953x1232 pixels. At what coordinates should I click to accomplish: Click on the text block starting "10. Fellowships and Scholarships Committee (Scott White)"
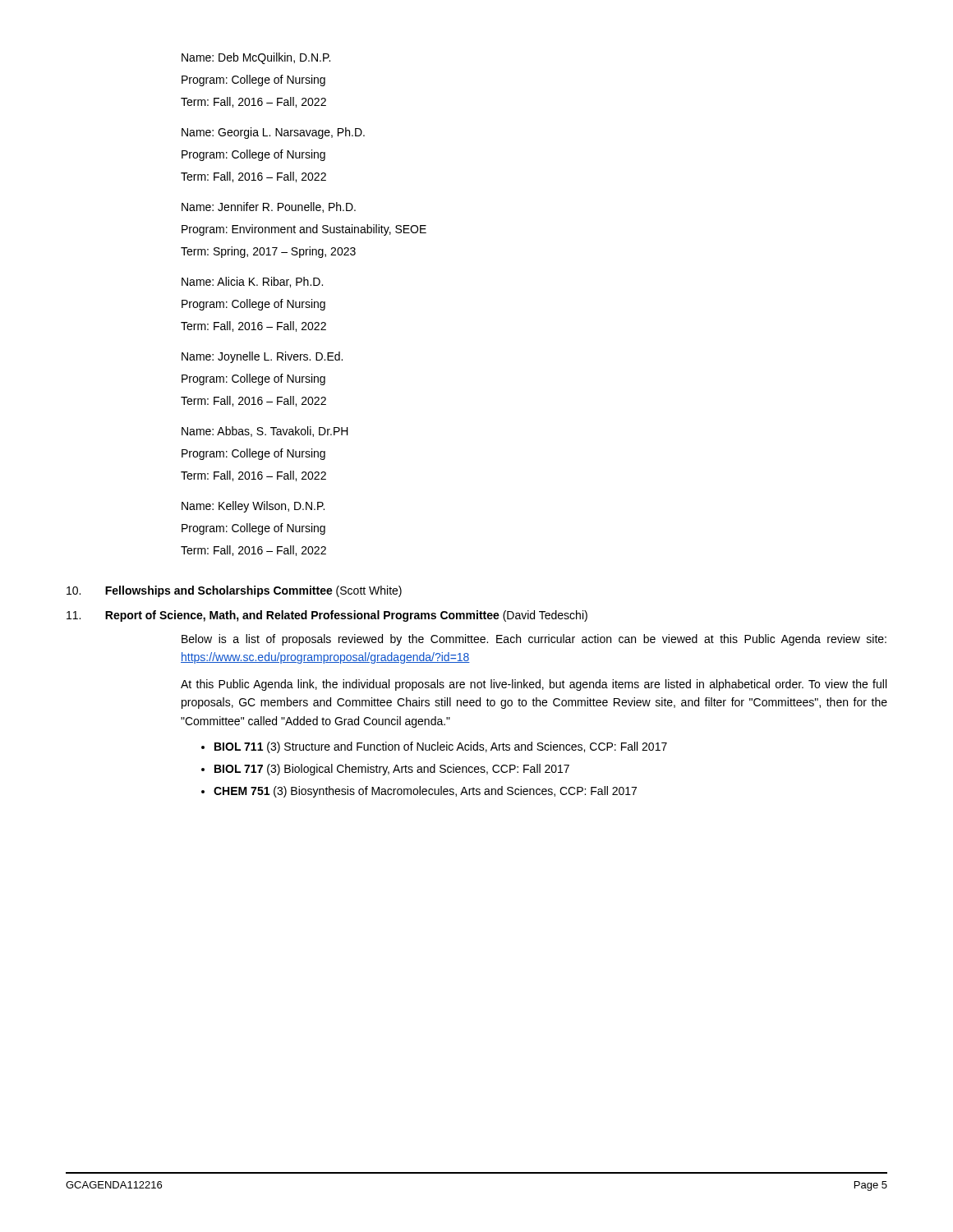[234, 591]
